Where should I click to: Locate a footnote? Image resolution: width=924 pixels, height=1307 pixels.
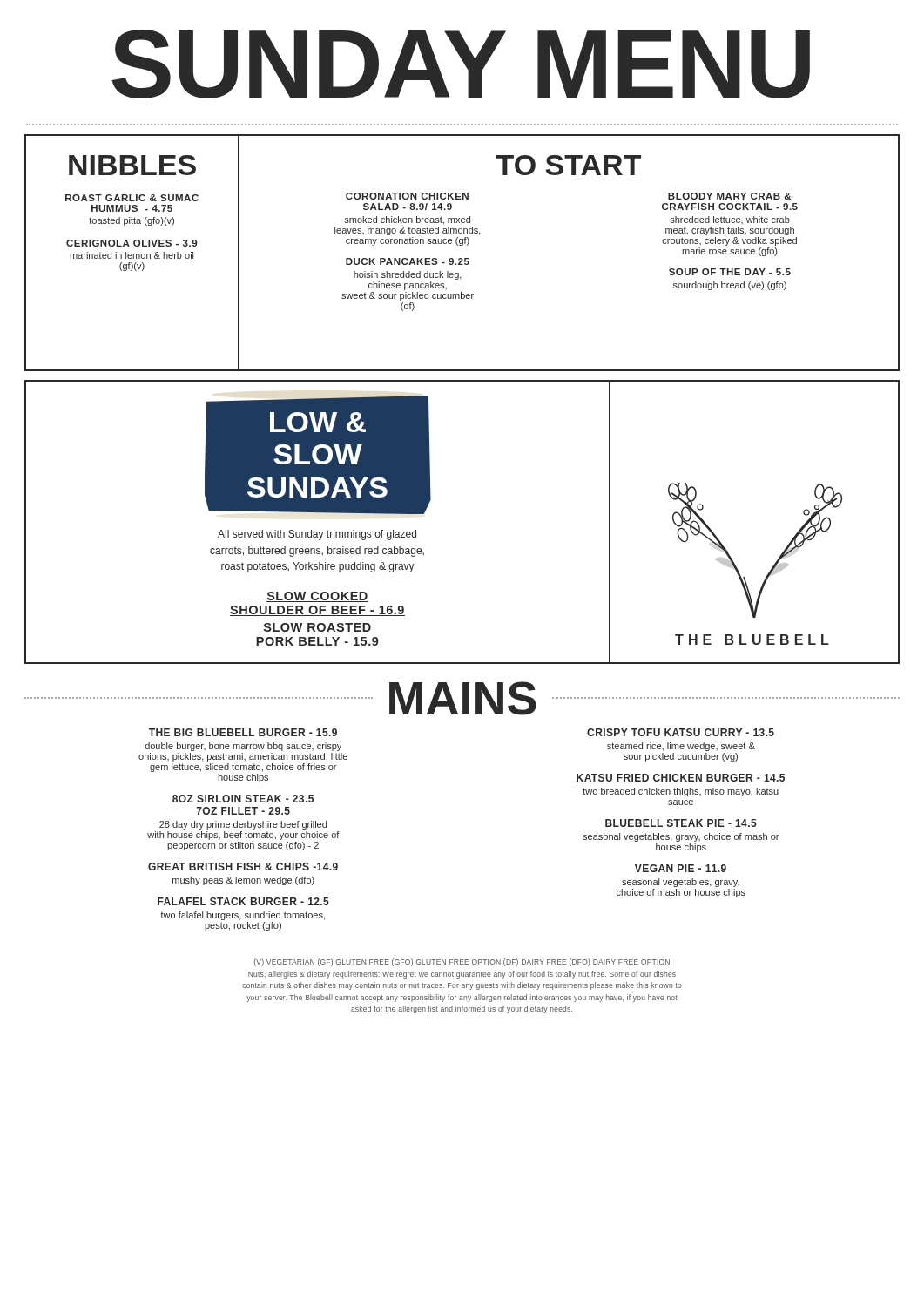tap(462, 986)
